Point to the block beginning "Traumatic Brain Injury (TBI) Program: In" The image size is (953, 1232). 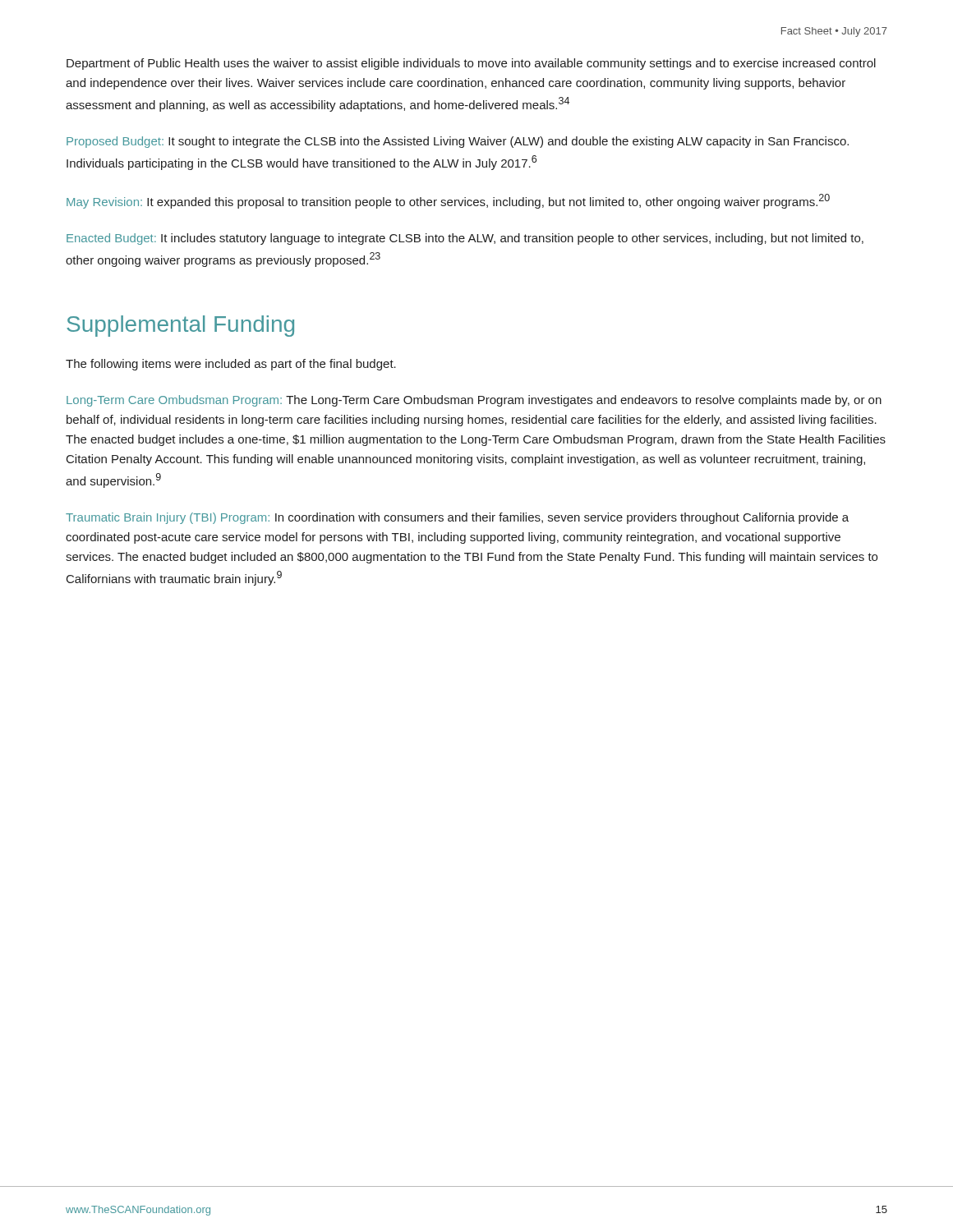click(x=472, y=548)
